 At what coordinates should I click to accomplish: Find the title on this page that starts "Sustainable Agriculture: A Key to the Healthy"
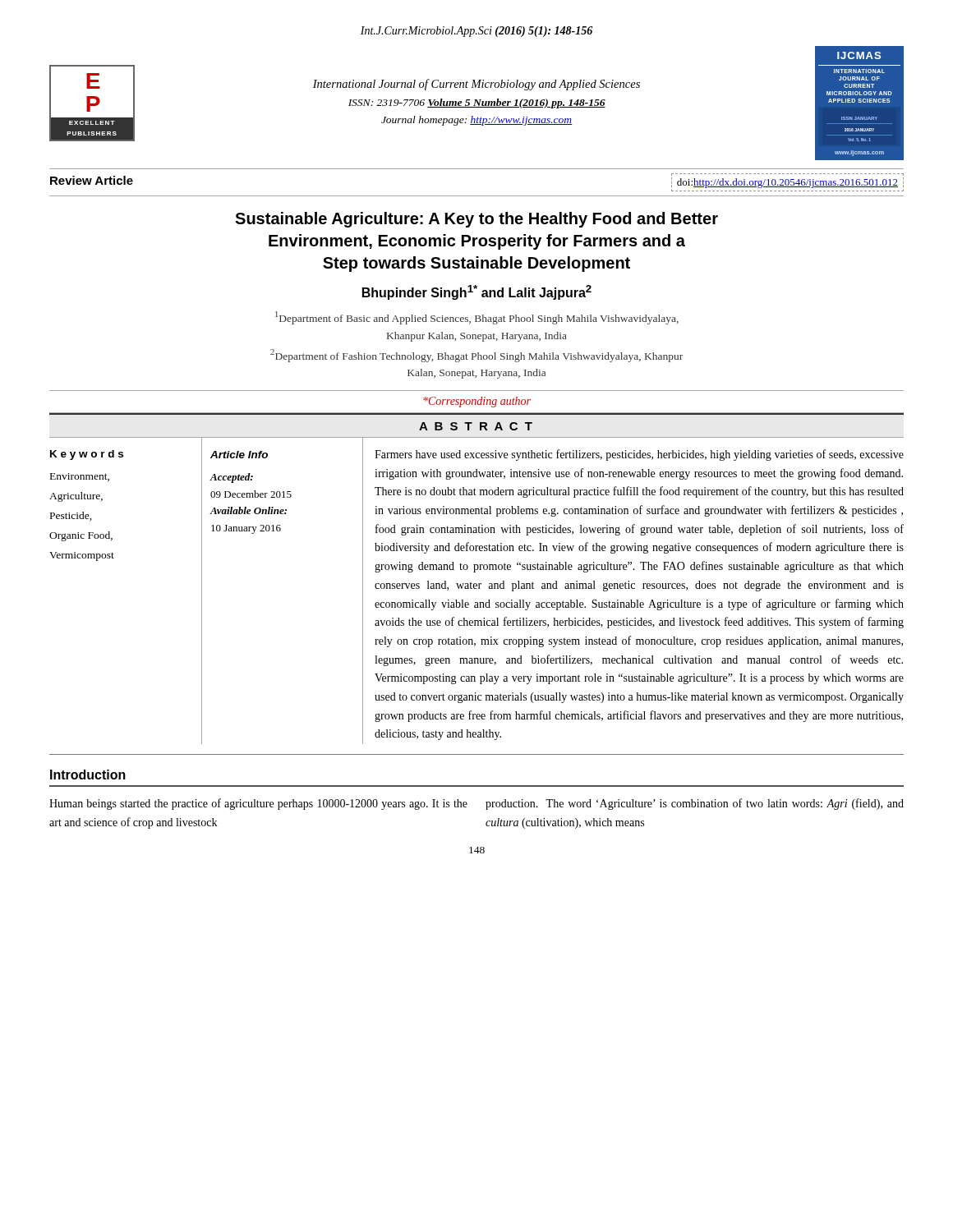point(476,241)
